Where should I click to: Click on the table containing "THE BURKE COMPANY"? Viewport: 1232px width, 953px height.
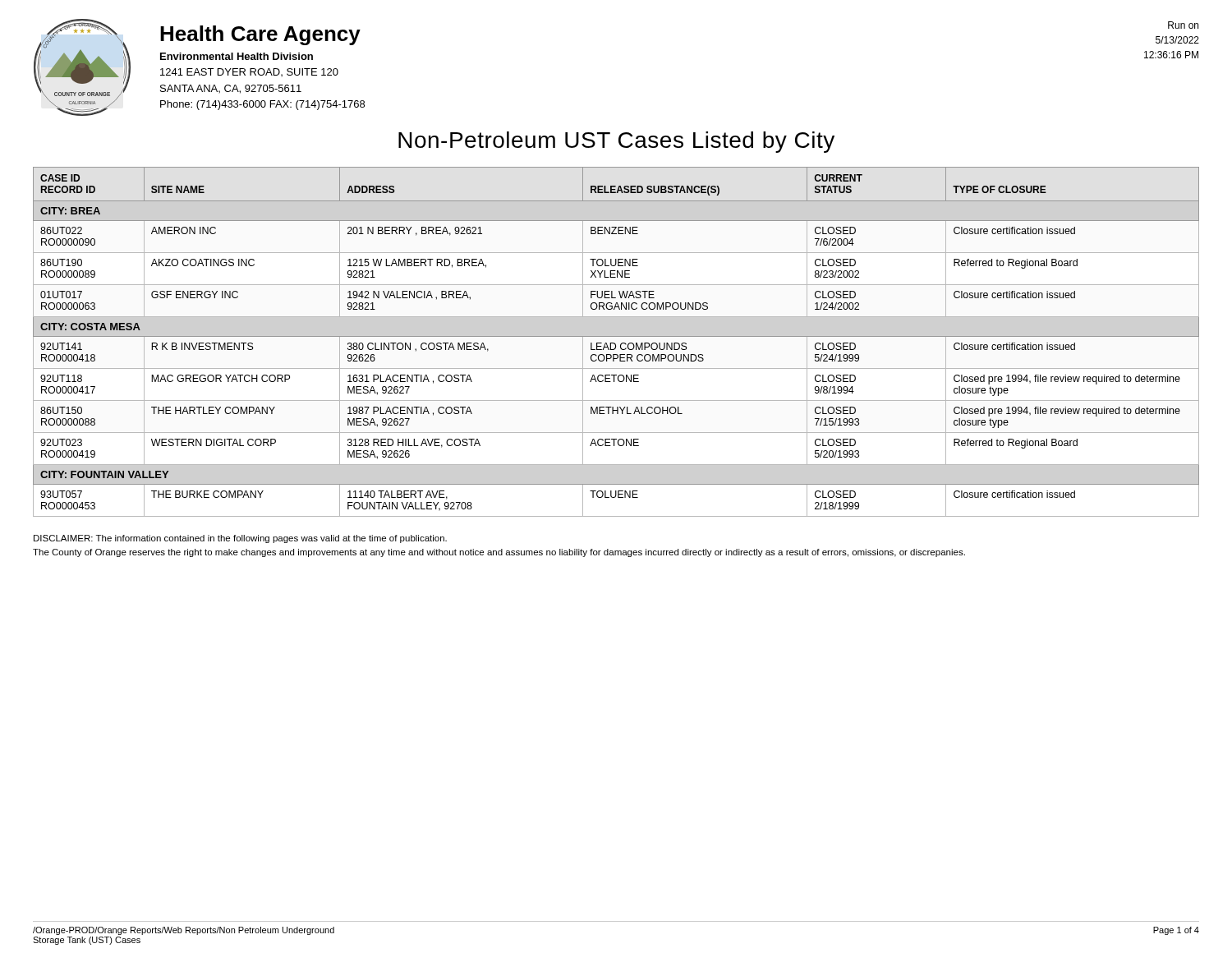point(616,342)
